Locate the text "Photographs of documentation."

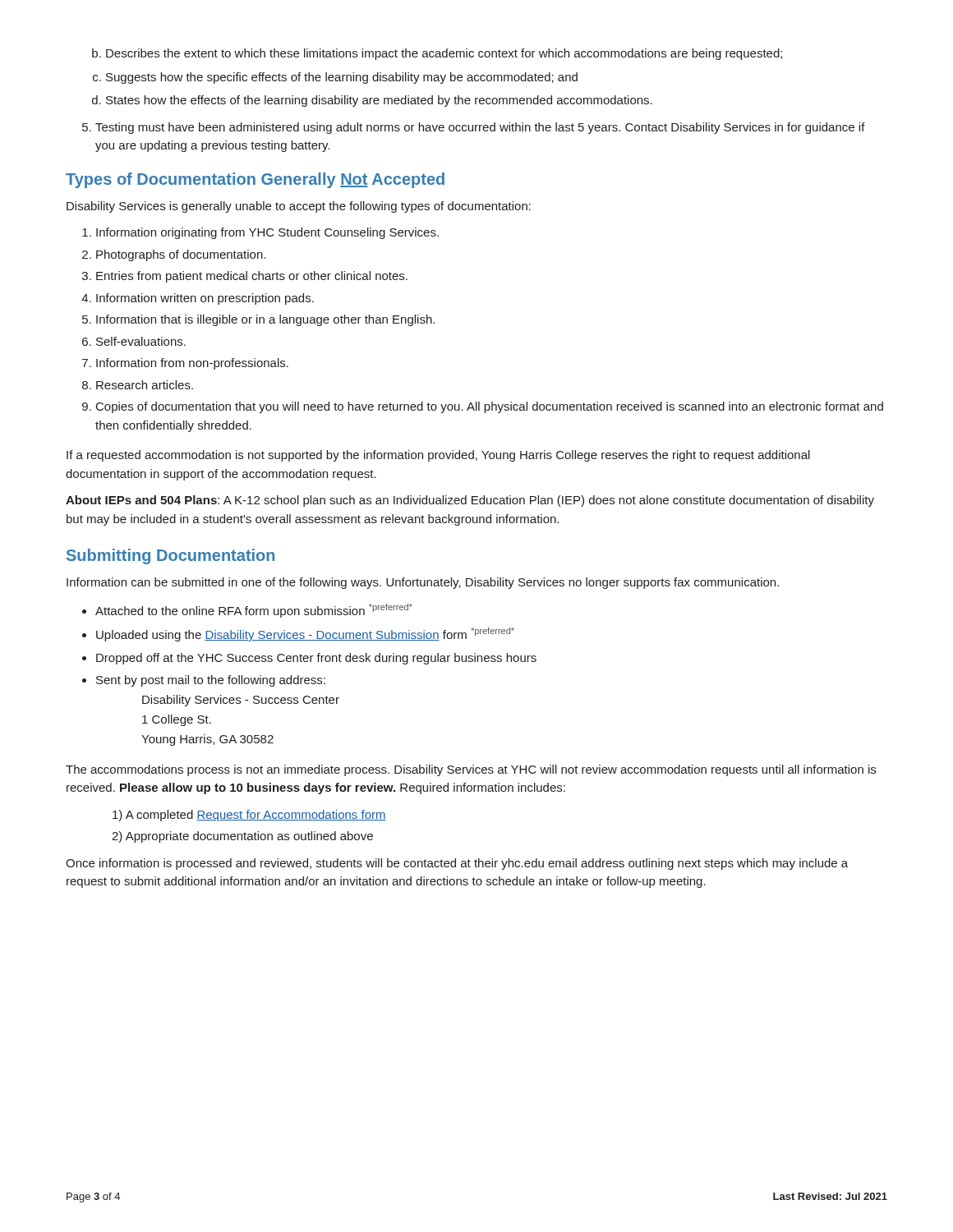point(181,254)
